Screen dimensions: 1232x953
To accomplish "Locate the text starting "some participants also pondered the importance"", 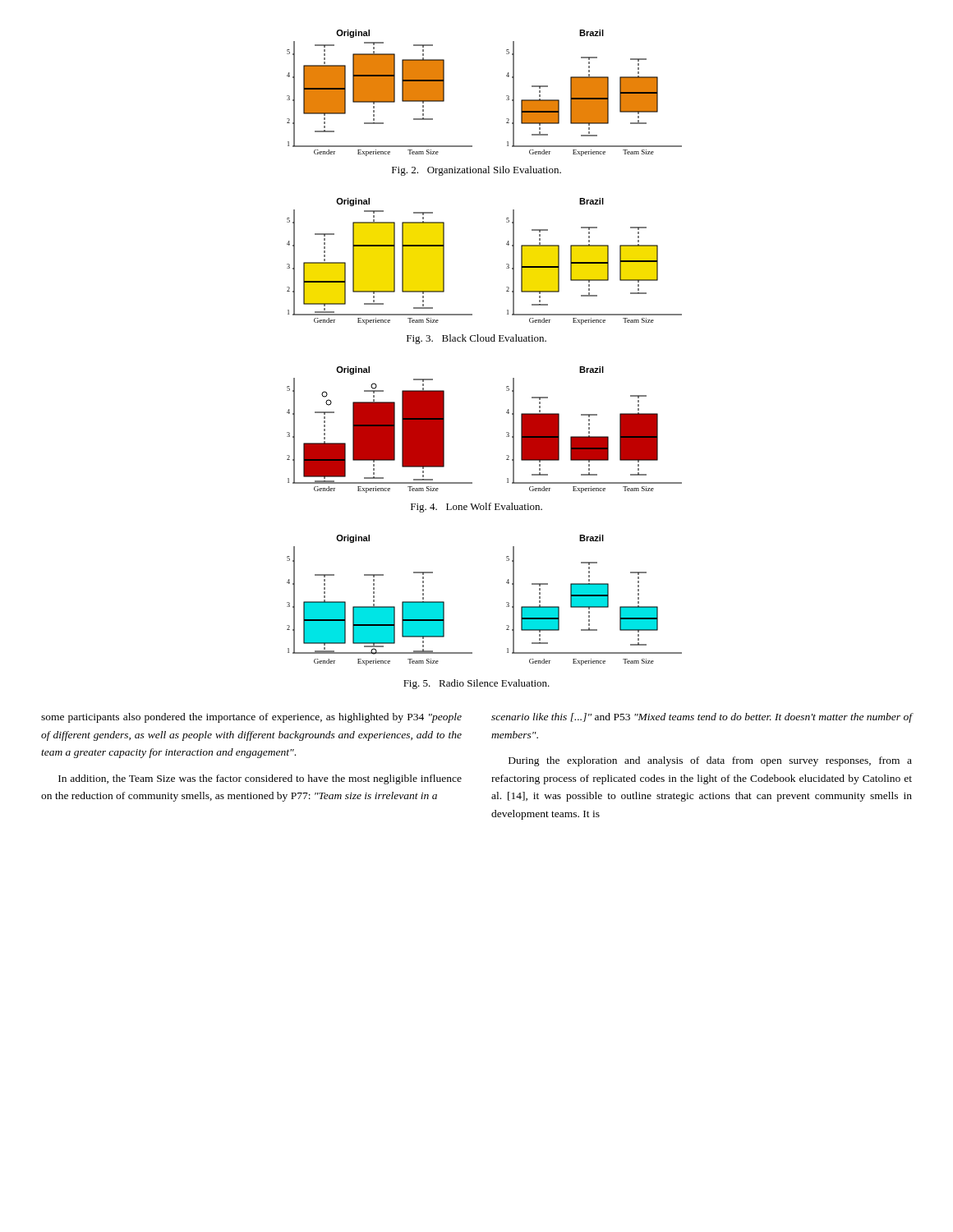I will (251, 734).
